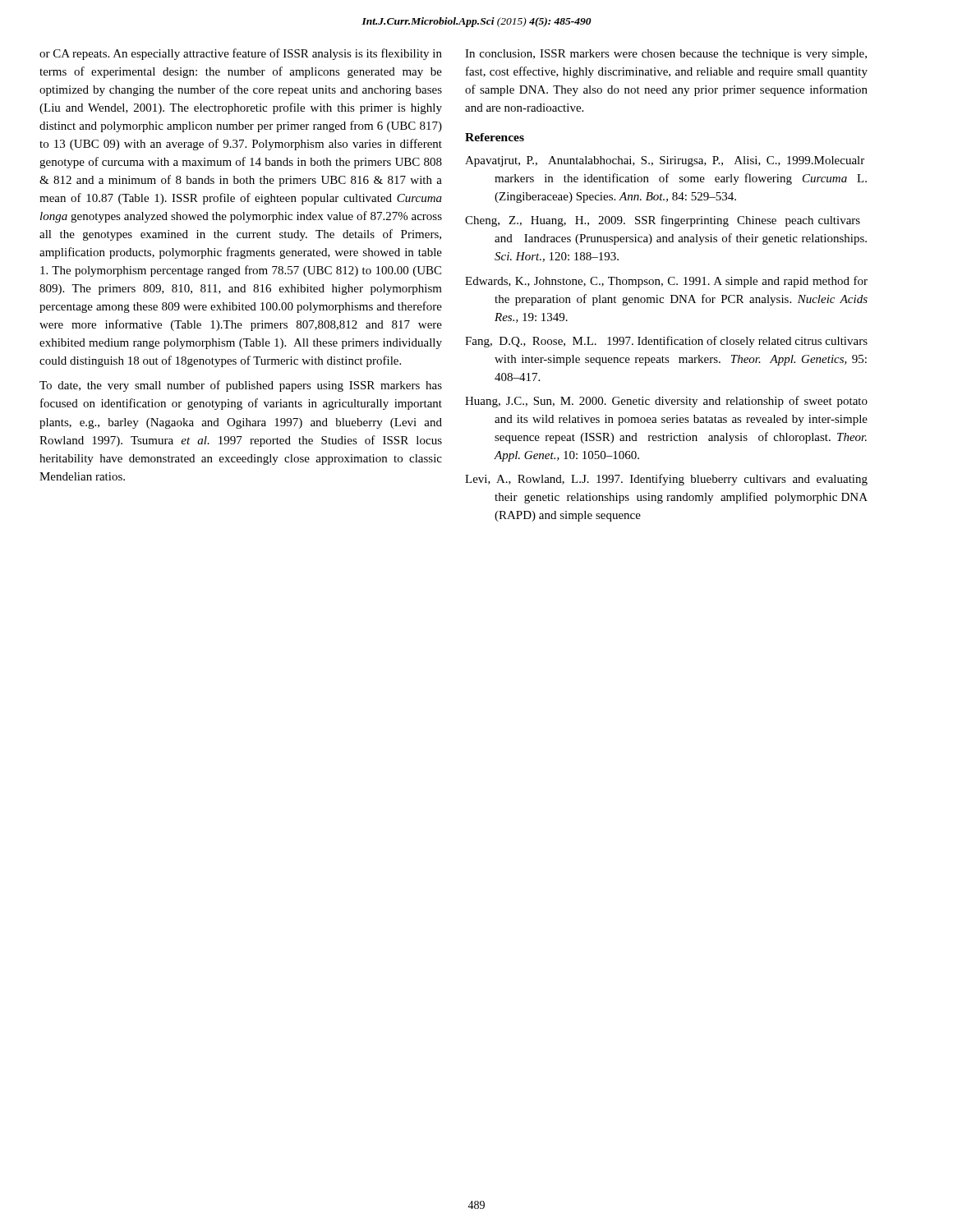Where is the passage that starts "or CA repeats. An"?
This screenshot has width=953, height=1232.
pos(241,265)
